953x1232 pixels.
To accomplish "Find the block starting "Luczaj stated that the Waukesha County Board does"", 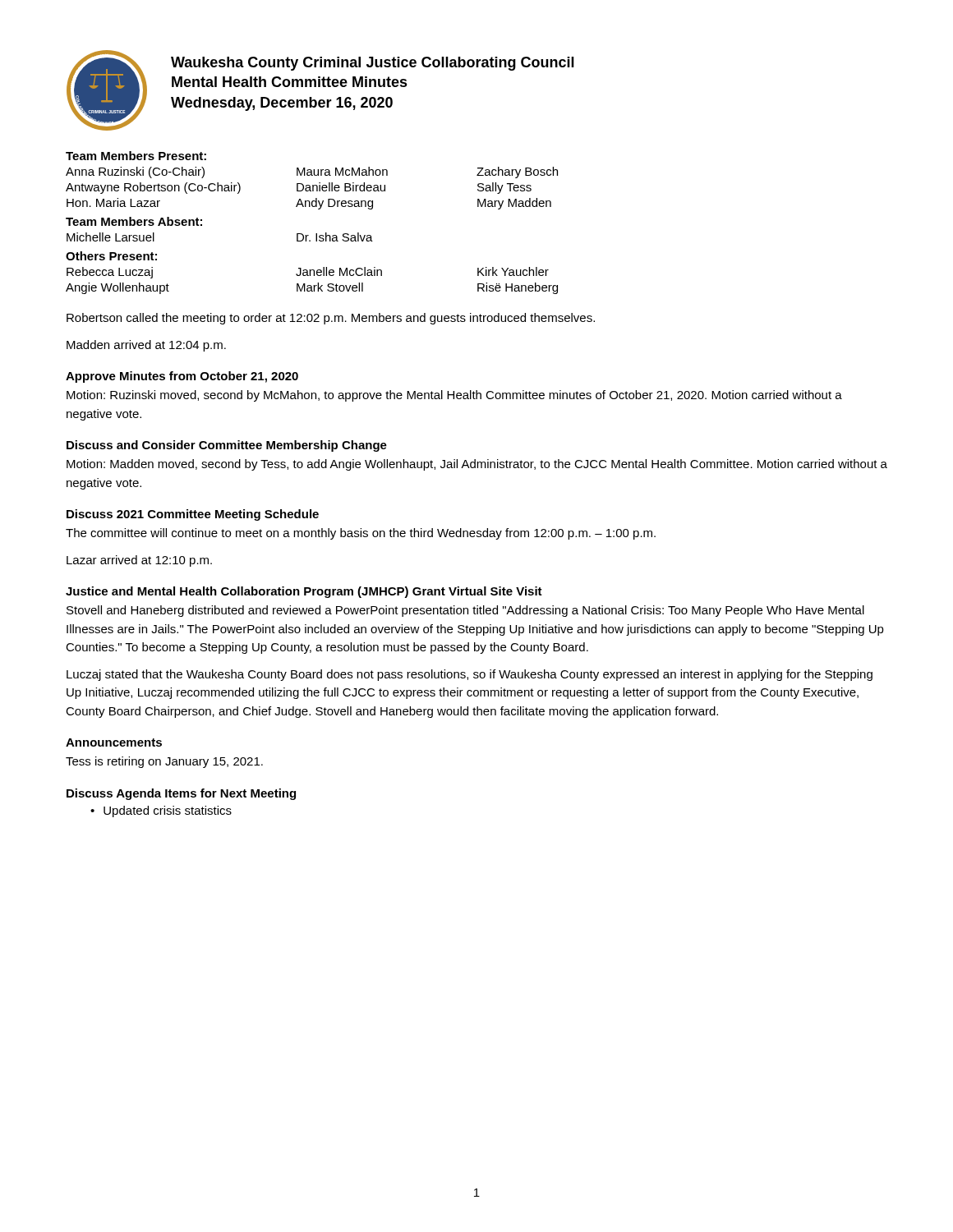I will click(x=469, y=692).
